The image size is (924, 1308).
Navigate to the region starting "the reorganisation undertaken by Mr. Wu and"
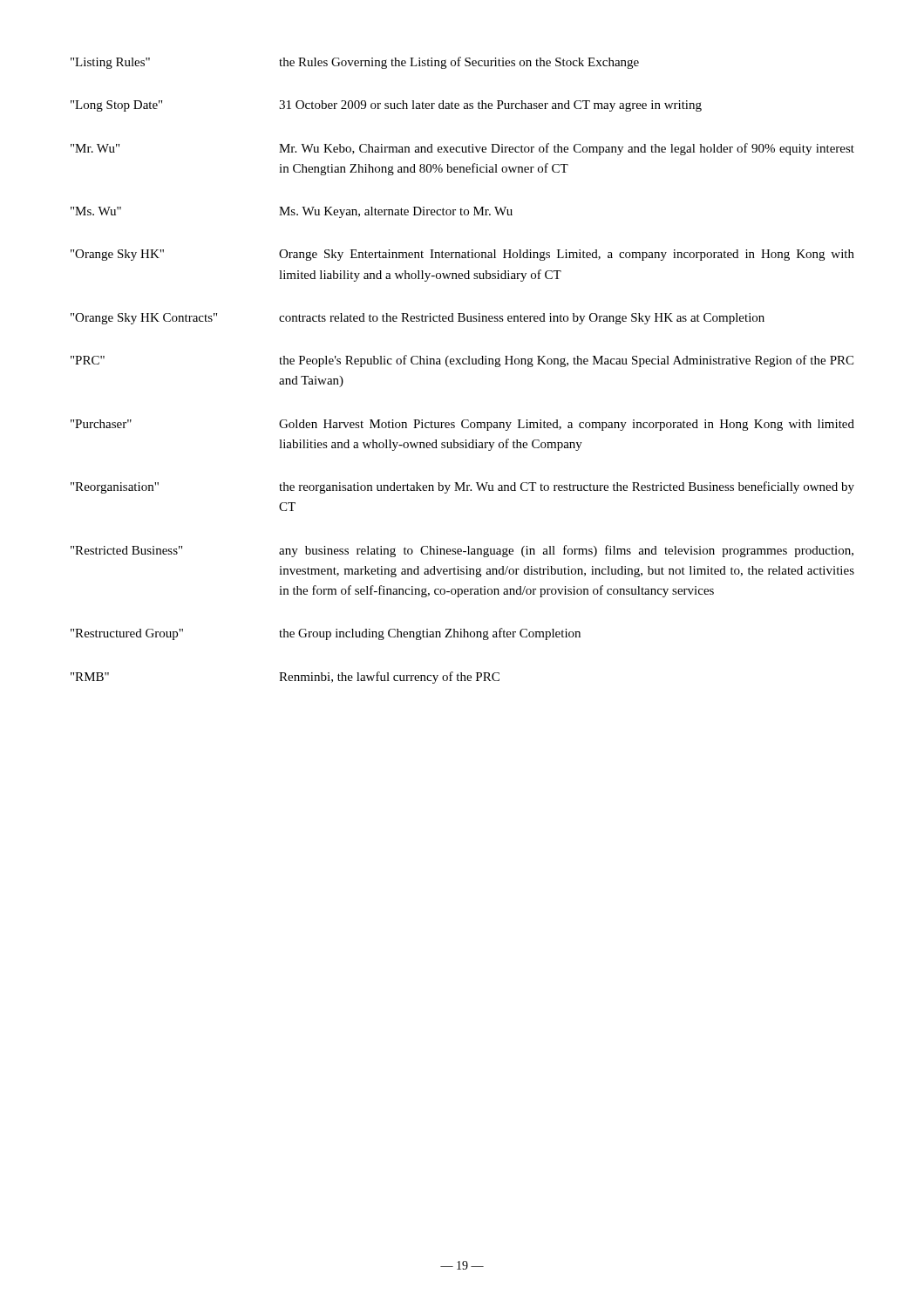pyautogui.click(x=567, y=497)
